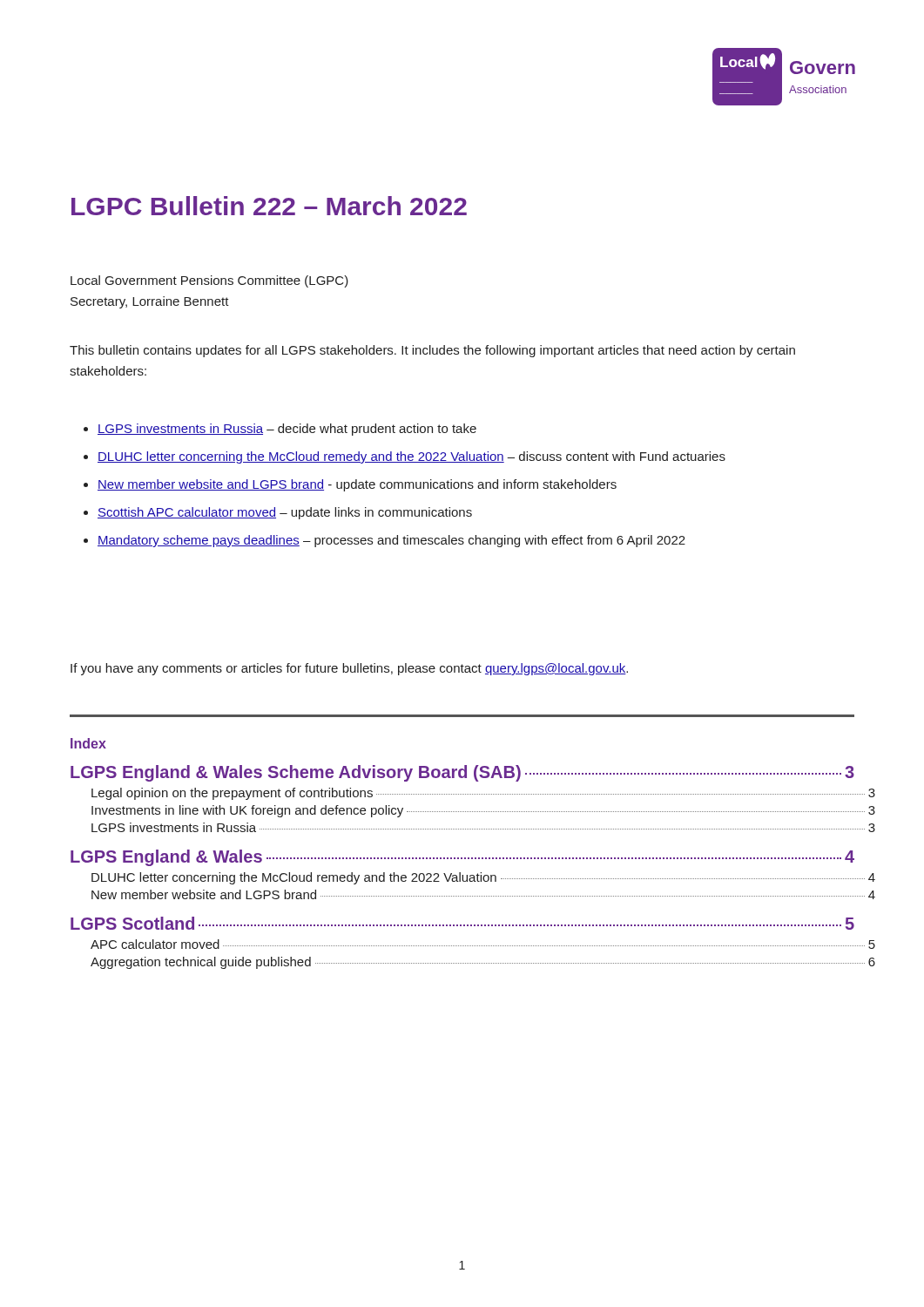Where is the passage that starts "LGPS England & Wales Scheme"?
Image resolution: width=924 pixels, height=1307 pixels.
pyautogui.click(x=462, y=772)
